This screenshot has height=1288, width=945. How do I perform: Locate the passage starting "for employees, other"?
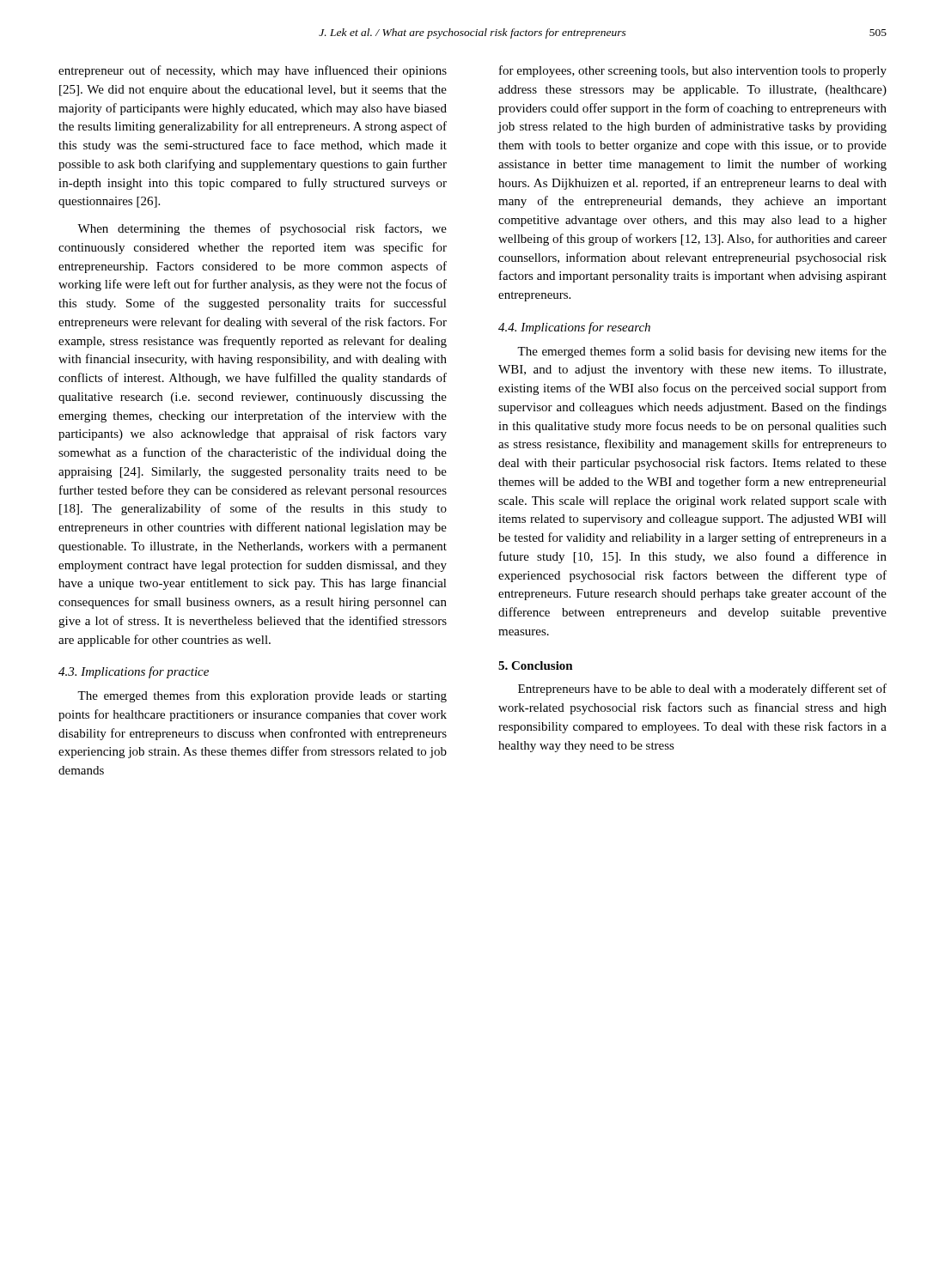click(692, 183)
